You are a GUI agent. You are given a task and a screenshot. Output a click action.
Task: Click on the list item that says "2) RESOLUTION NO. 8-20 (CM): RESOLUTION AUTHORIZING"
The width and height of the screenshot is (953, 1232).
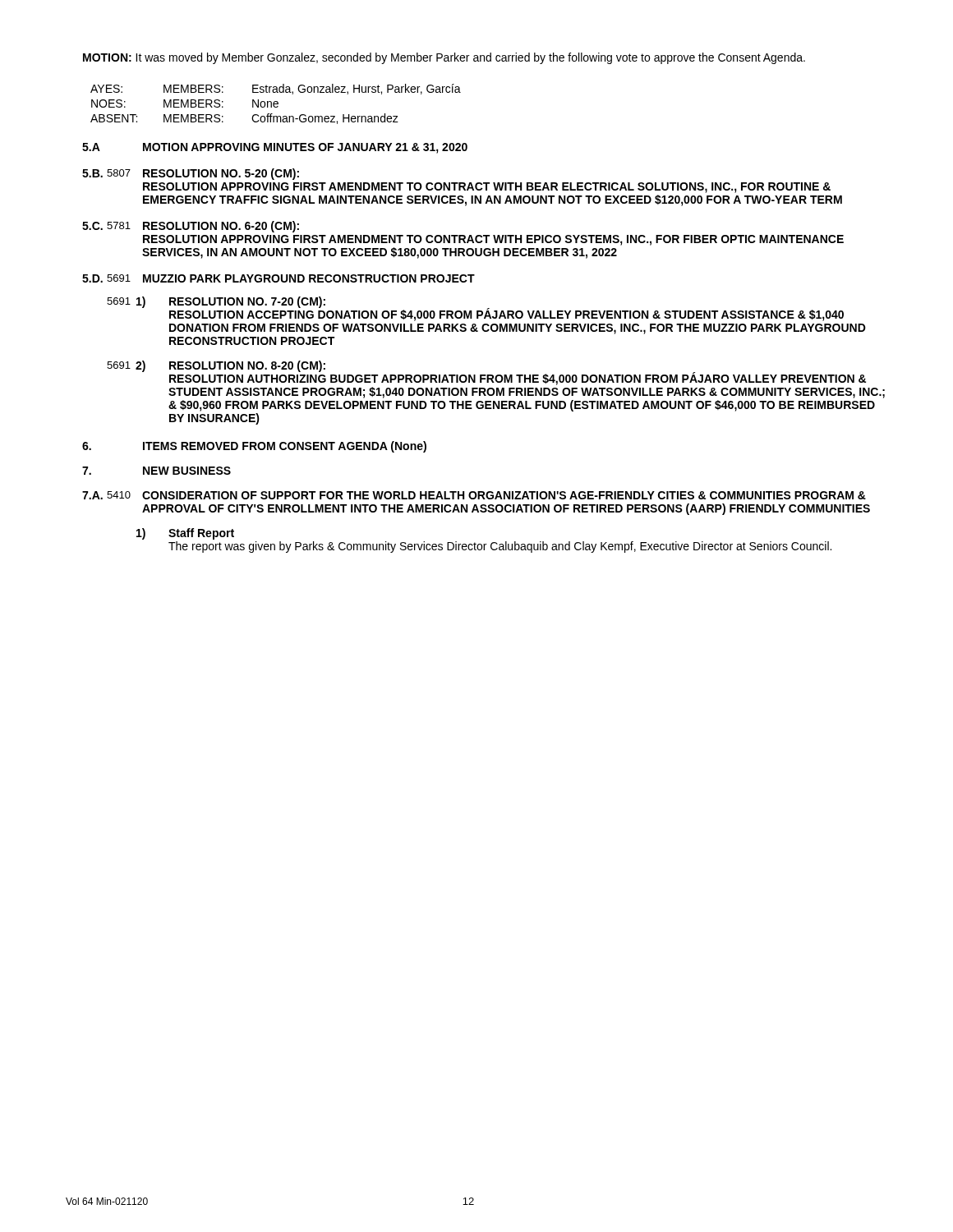(511, 392)
